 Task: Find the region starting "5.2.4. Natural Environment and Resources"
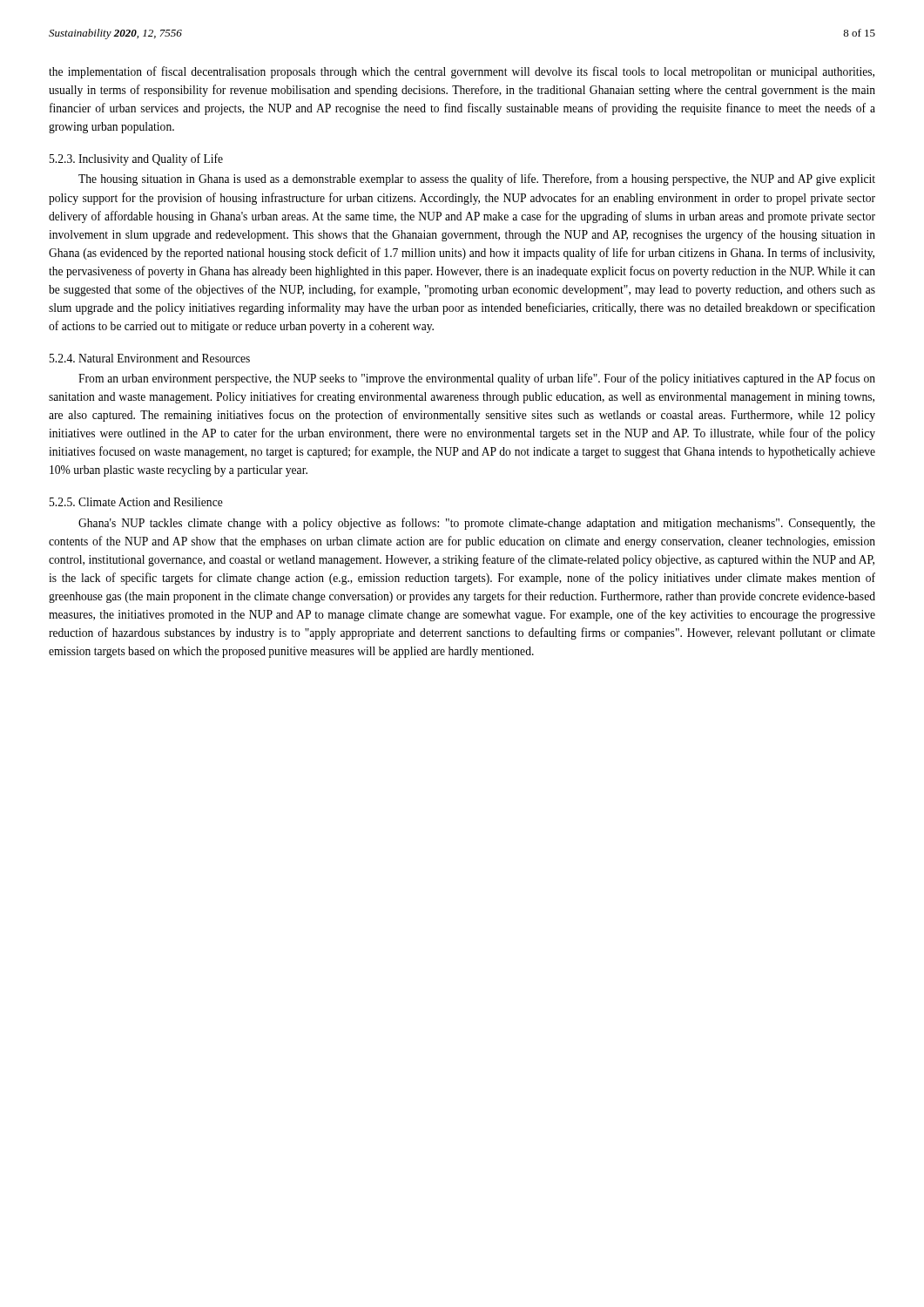pyautogui.click(x=150, y=358)
